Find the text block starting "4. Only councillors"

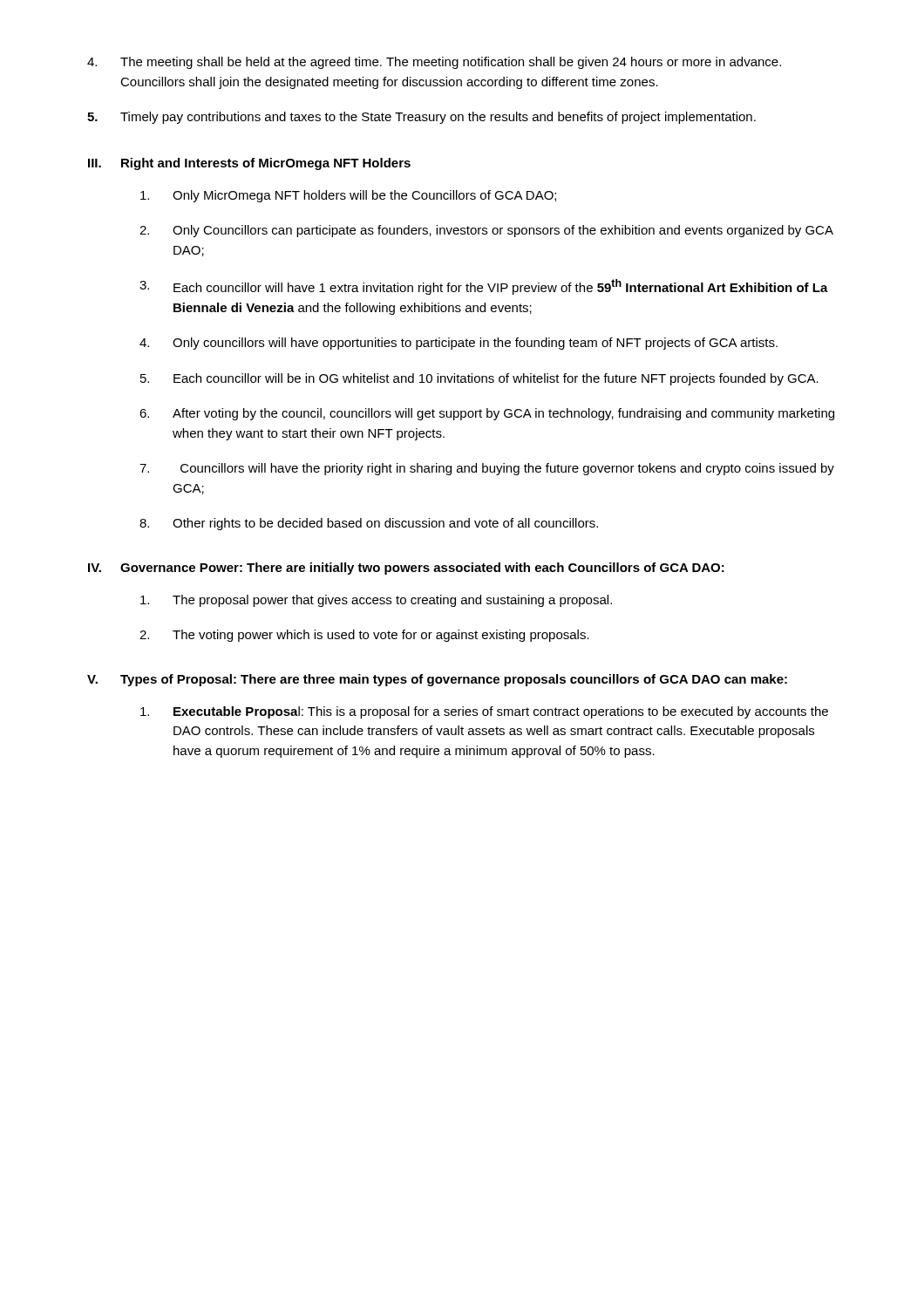[488, 343]
